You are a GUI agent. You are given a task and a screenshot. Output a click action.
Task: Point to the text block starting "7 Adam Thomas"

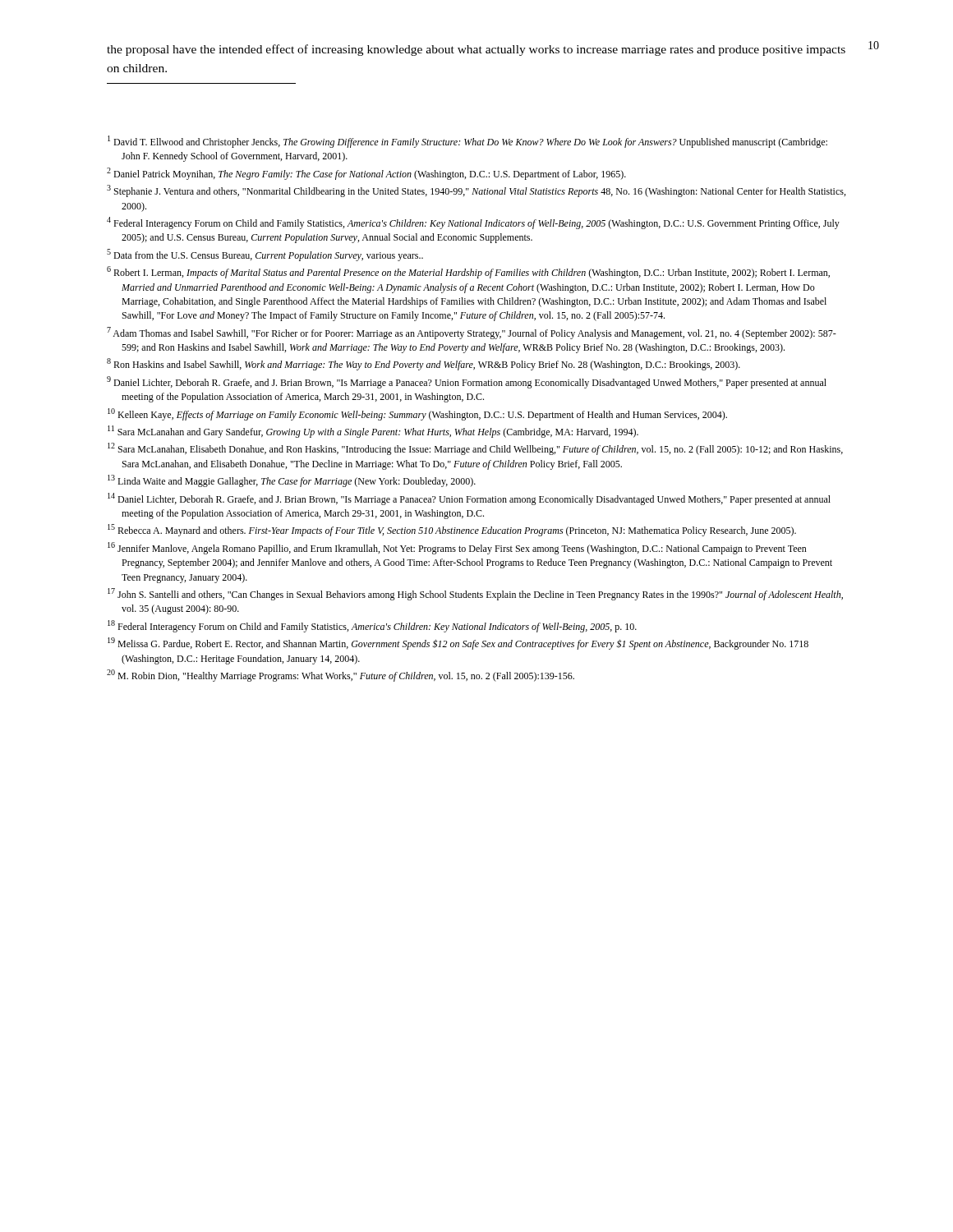pos(471,340)
